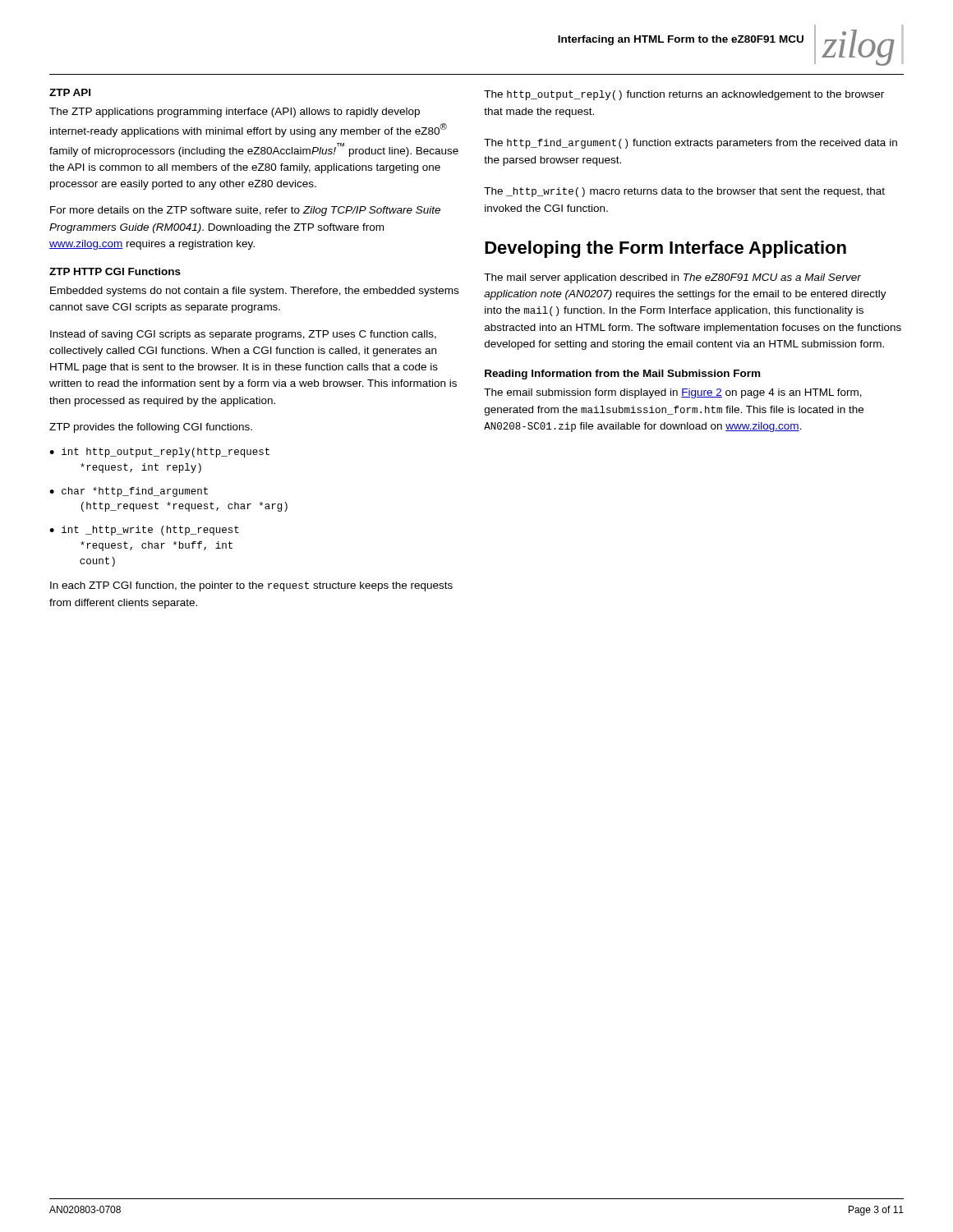Viewport: 953px width, 1232px height.
Task: Where is the passage that starts "• int _http_write (http_request *request,"?
Action: pyautogui.click(x=145, y=546)
